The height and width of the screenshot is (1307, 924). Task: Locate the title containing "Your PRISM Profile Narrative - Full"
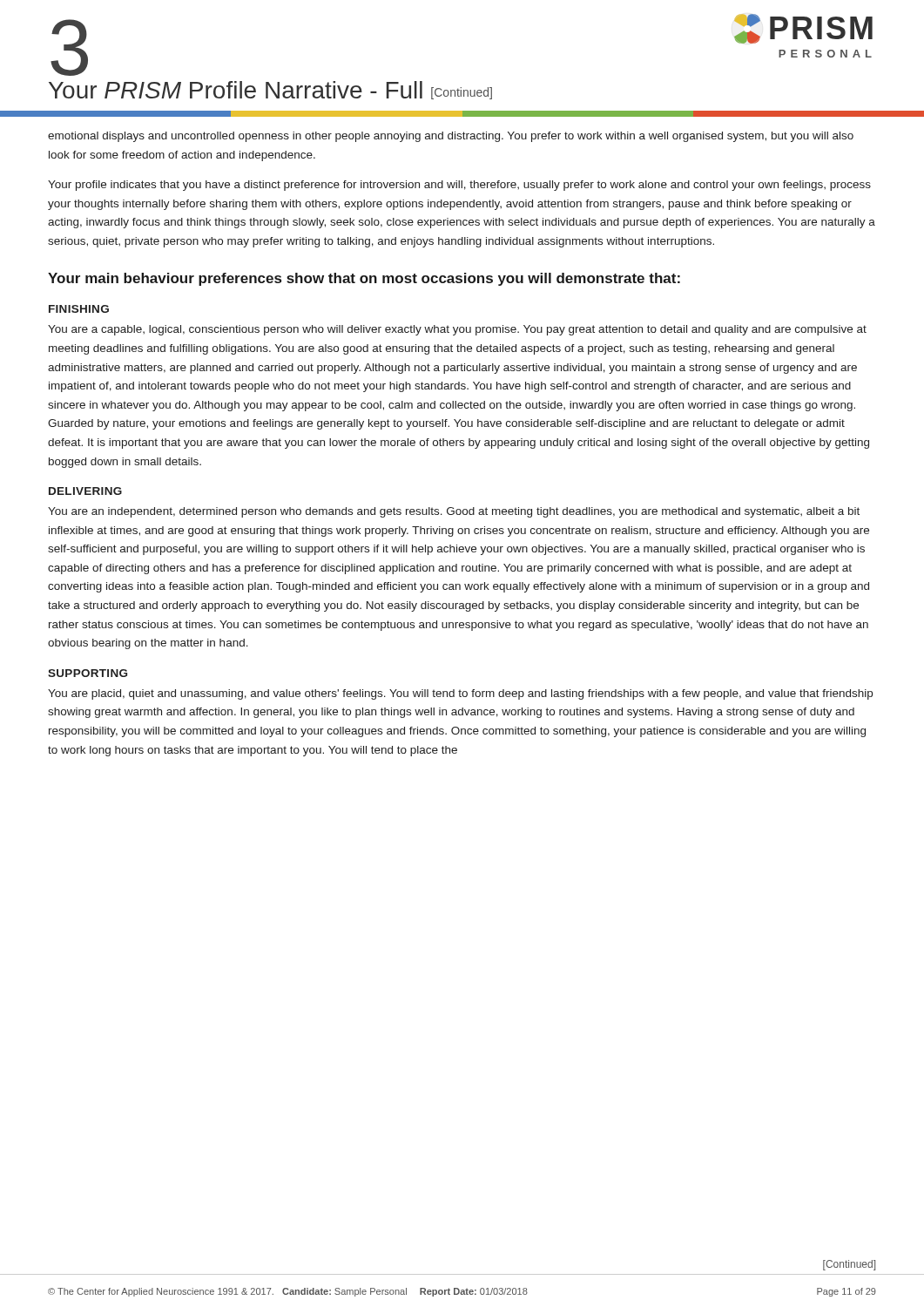pyautogui.click(x=270, y=90)
